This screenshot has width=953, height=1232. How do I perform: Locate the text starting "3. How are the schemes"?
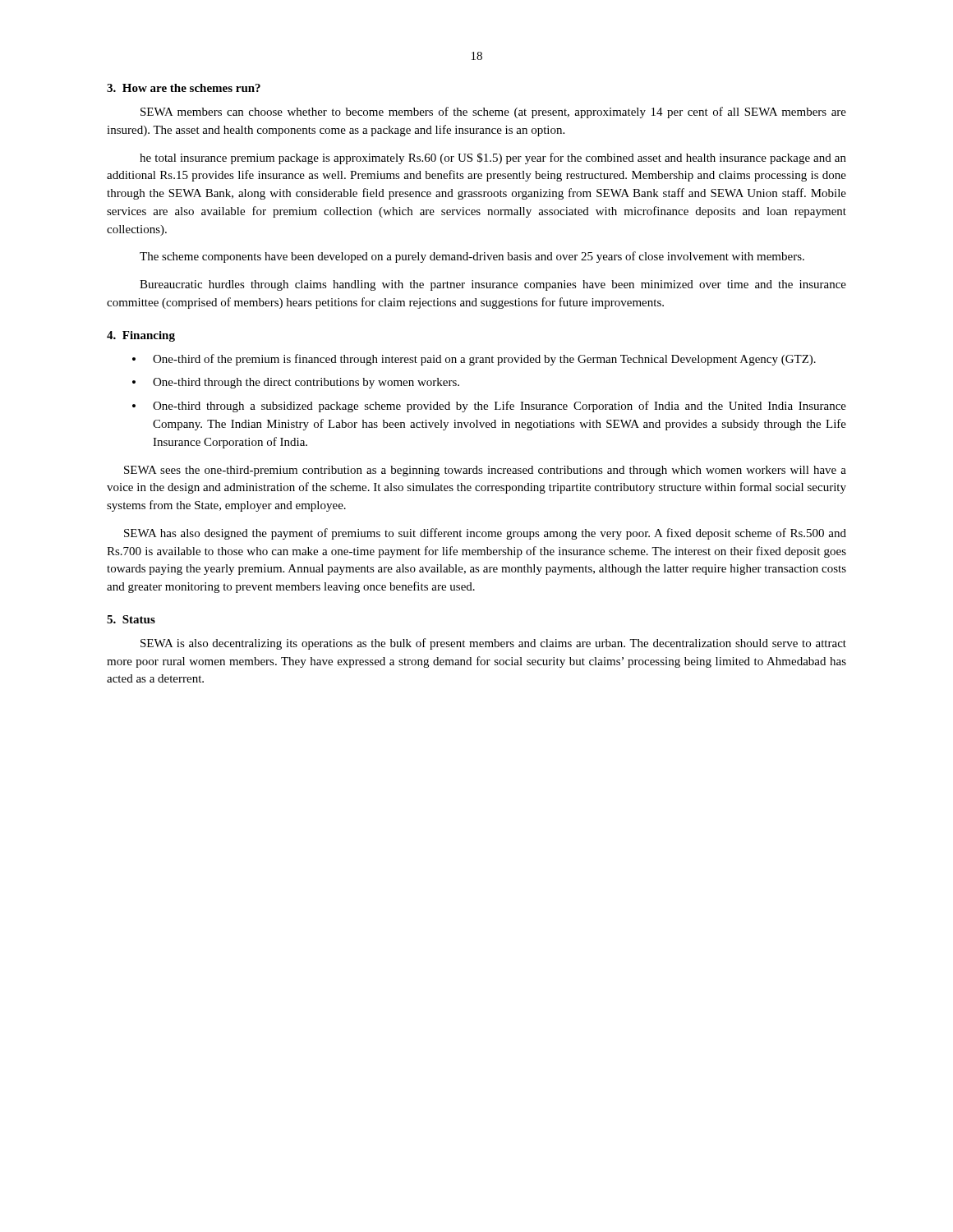[x=184, y=88]
